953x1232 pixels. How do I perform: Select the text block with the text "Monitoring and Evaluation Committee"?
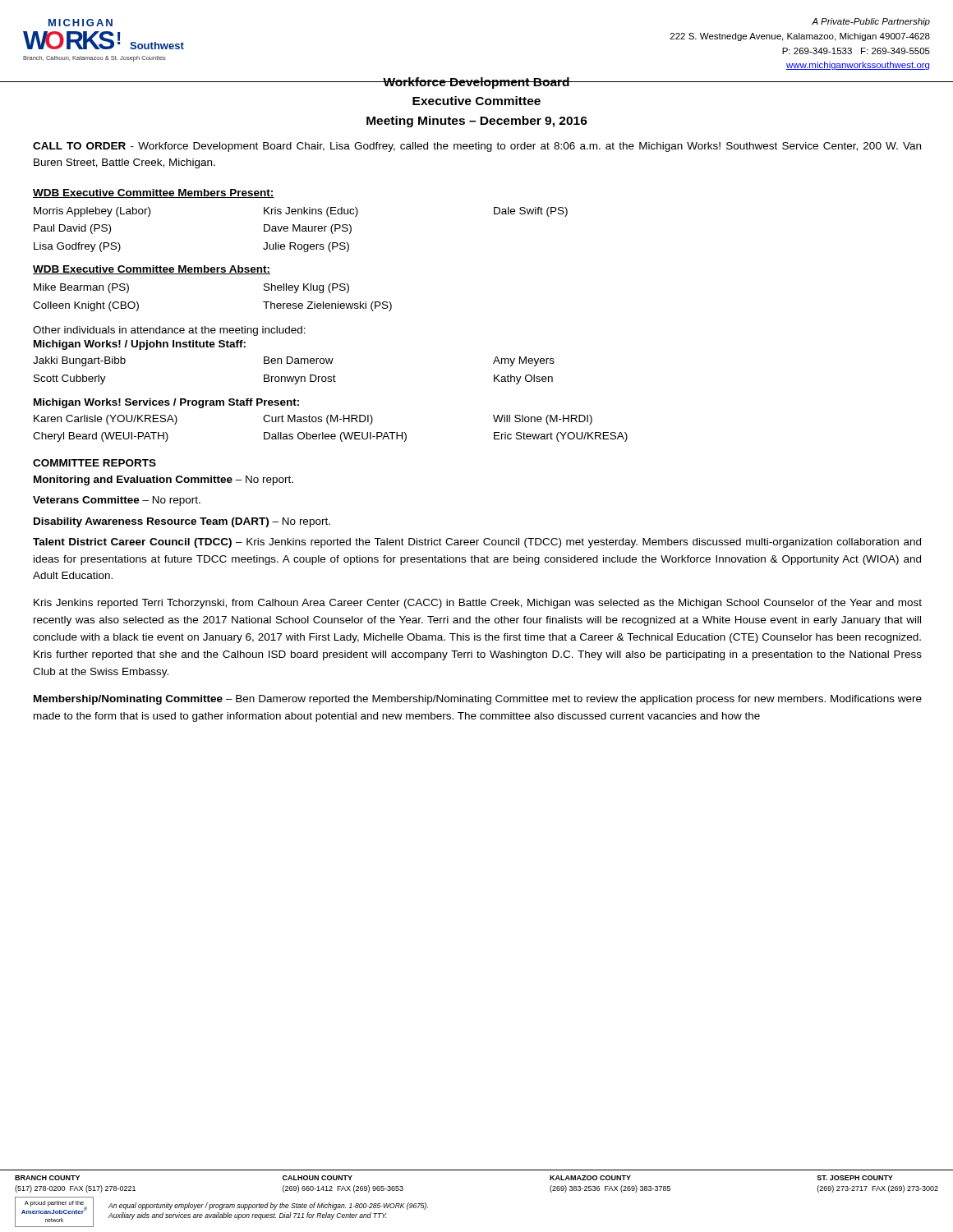pyautogui.click(x=164, y=479)
